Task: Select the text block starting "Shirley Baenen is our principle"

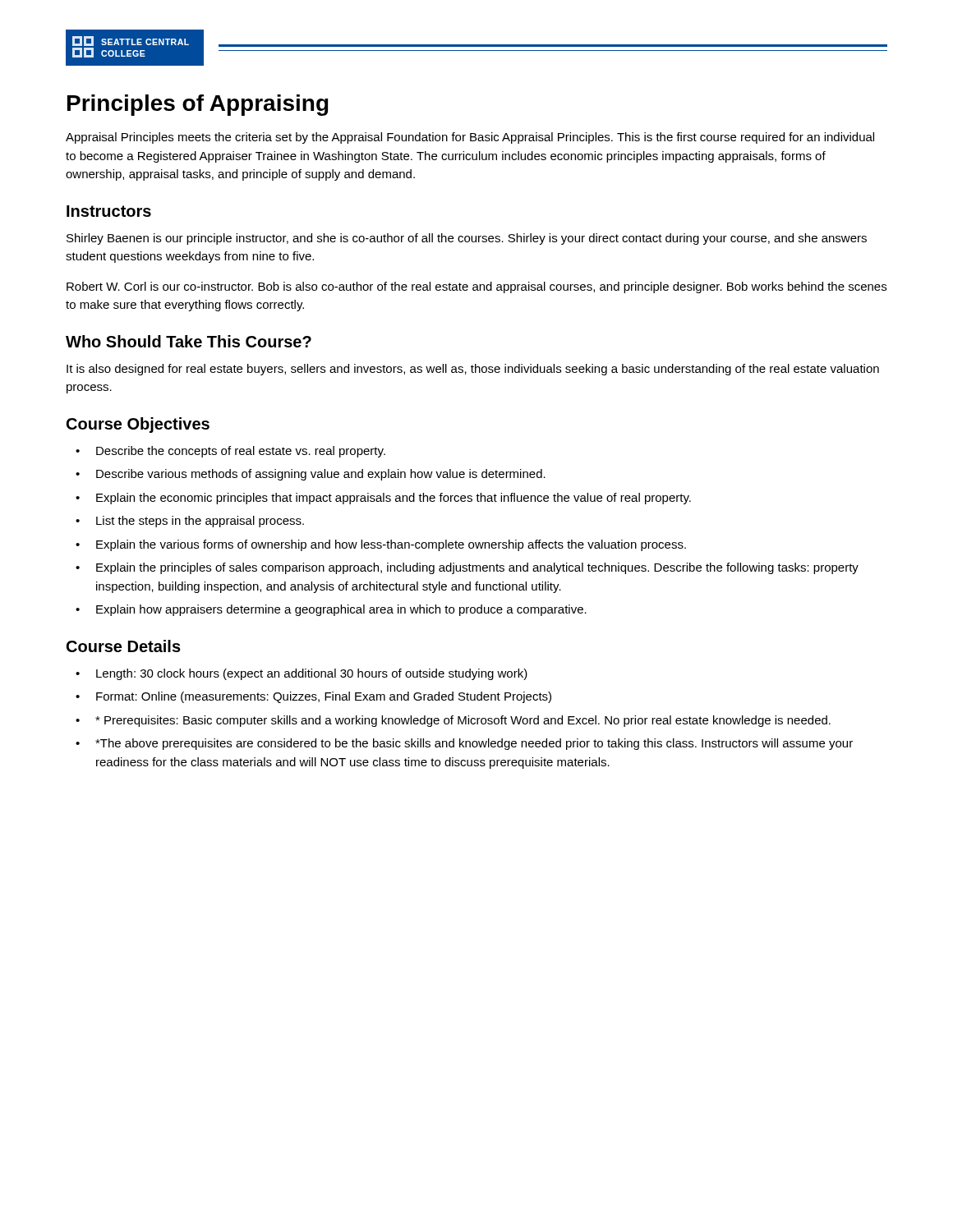Action: (466, 247)
